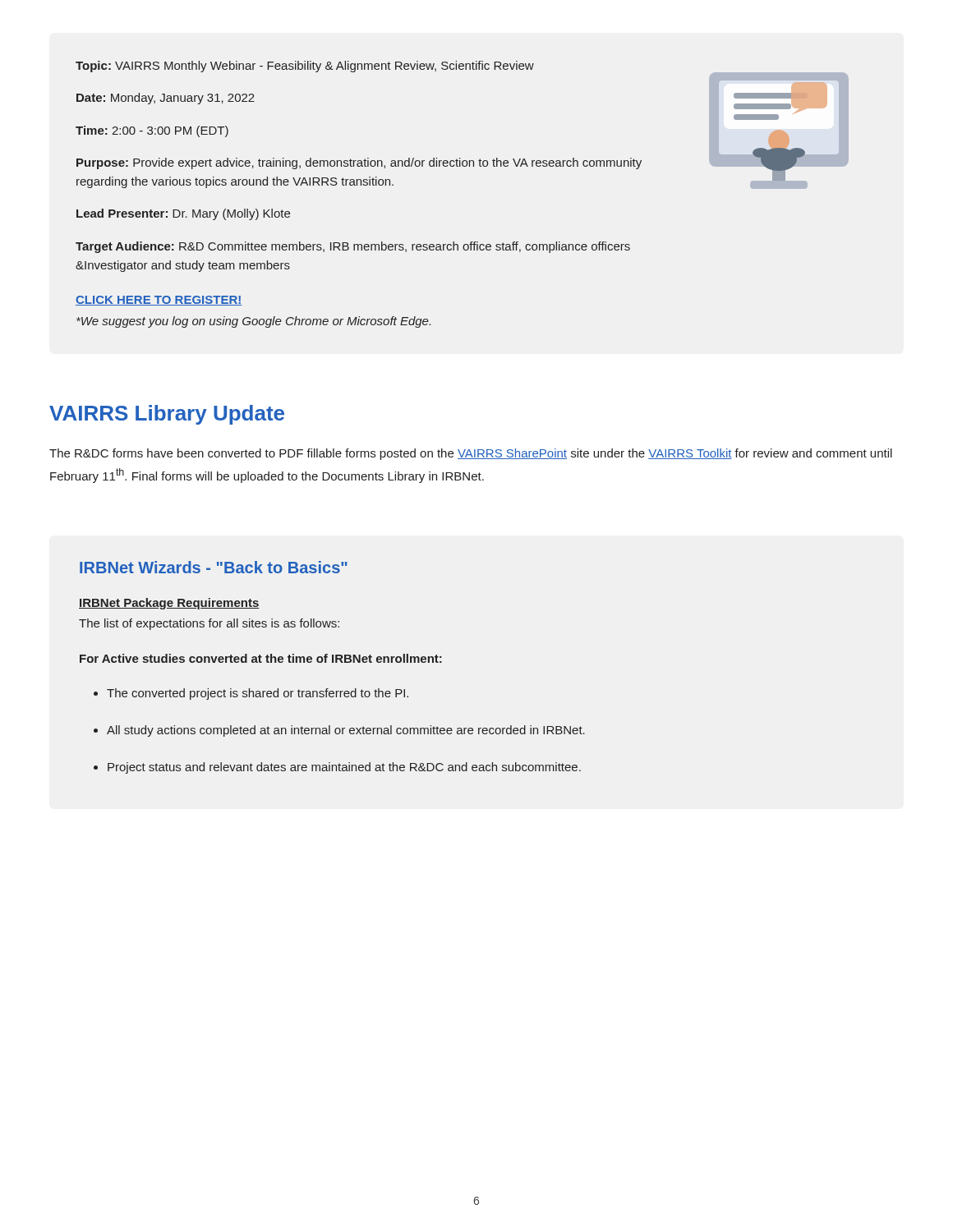Select the text block with the text "The list of expectations for all sites is"
This screenshot has height=1232, width=953.
pos(210,623)
